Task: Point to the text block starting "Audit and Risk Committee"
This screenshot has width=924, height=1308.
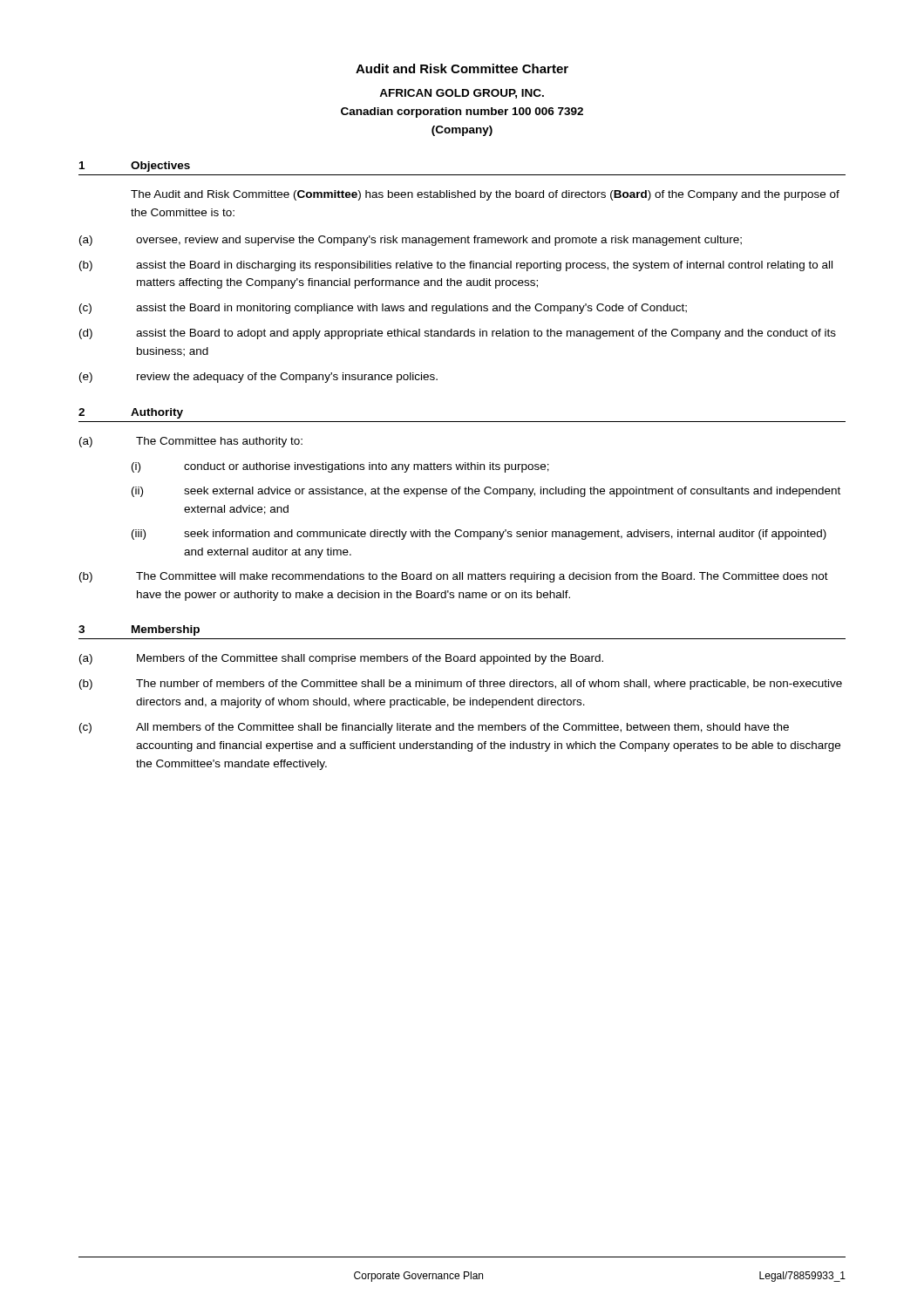Action: [x=462, y=100]
